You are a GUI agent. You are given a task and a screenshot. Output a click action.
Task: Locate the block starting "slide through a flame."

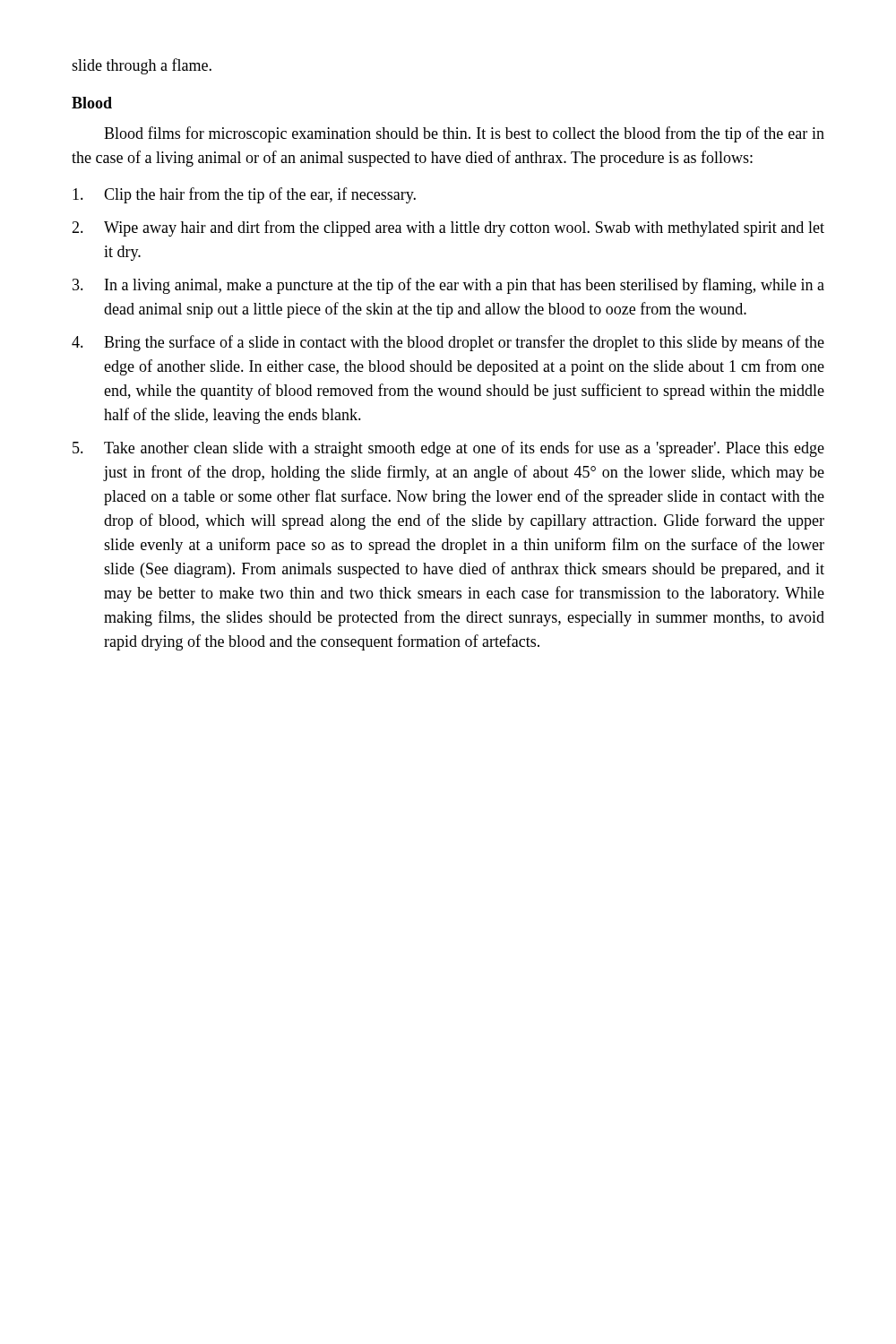142,65
